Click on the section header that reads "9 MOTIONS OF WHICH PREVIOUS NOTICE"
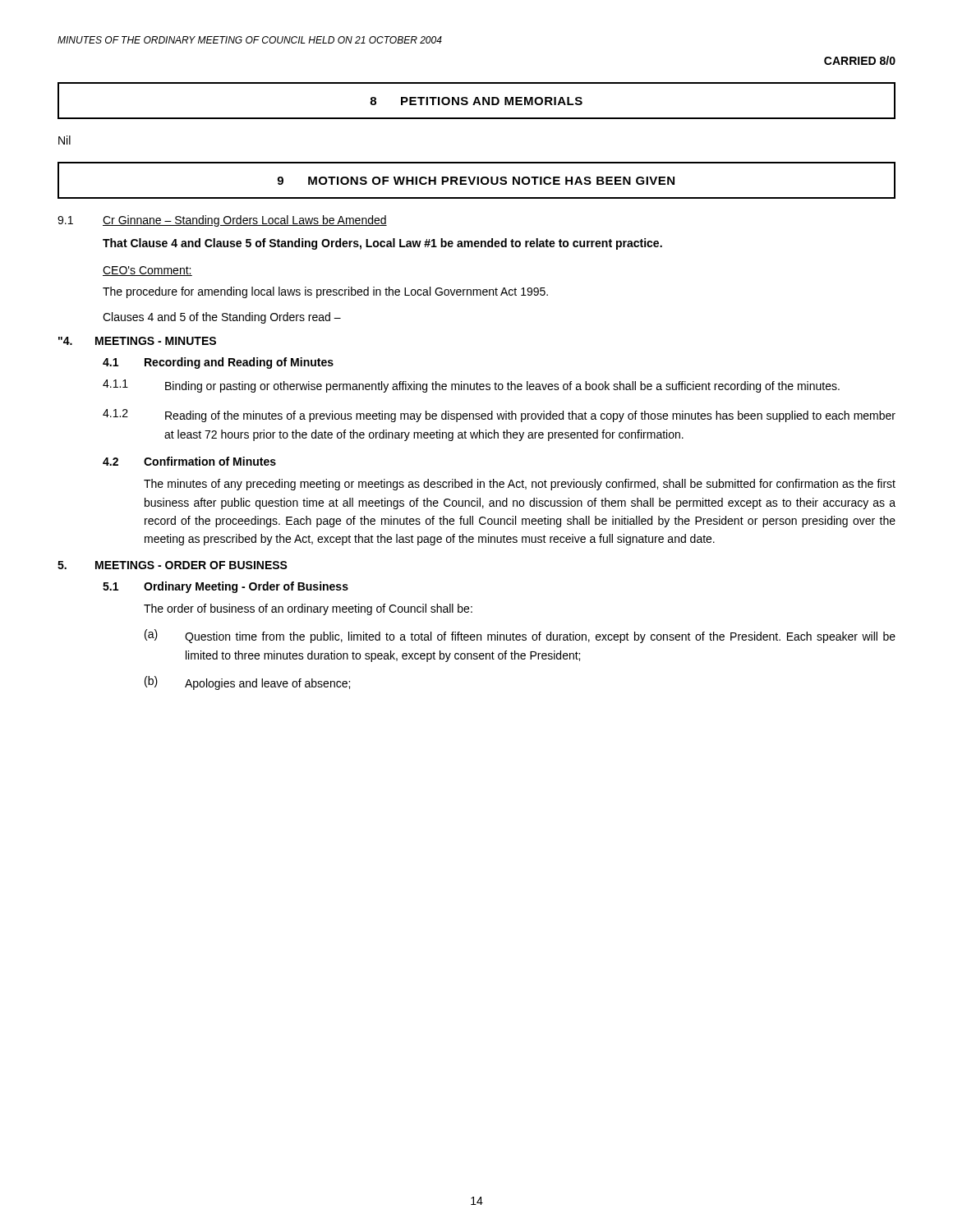953x1232 pixels. pos(476,180)
